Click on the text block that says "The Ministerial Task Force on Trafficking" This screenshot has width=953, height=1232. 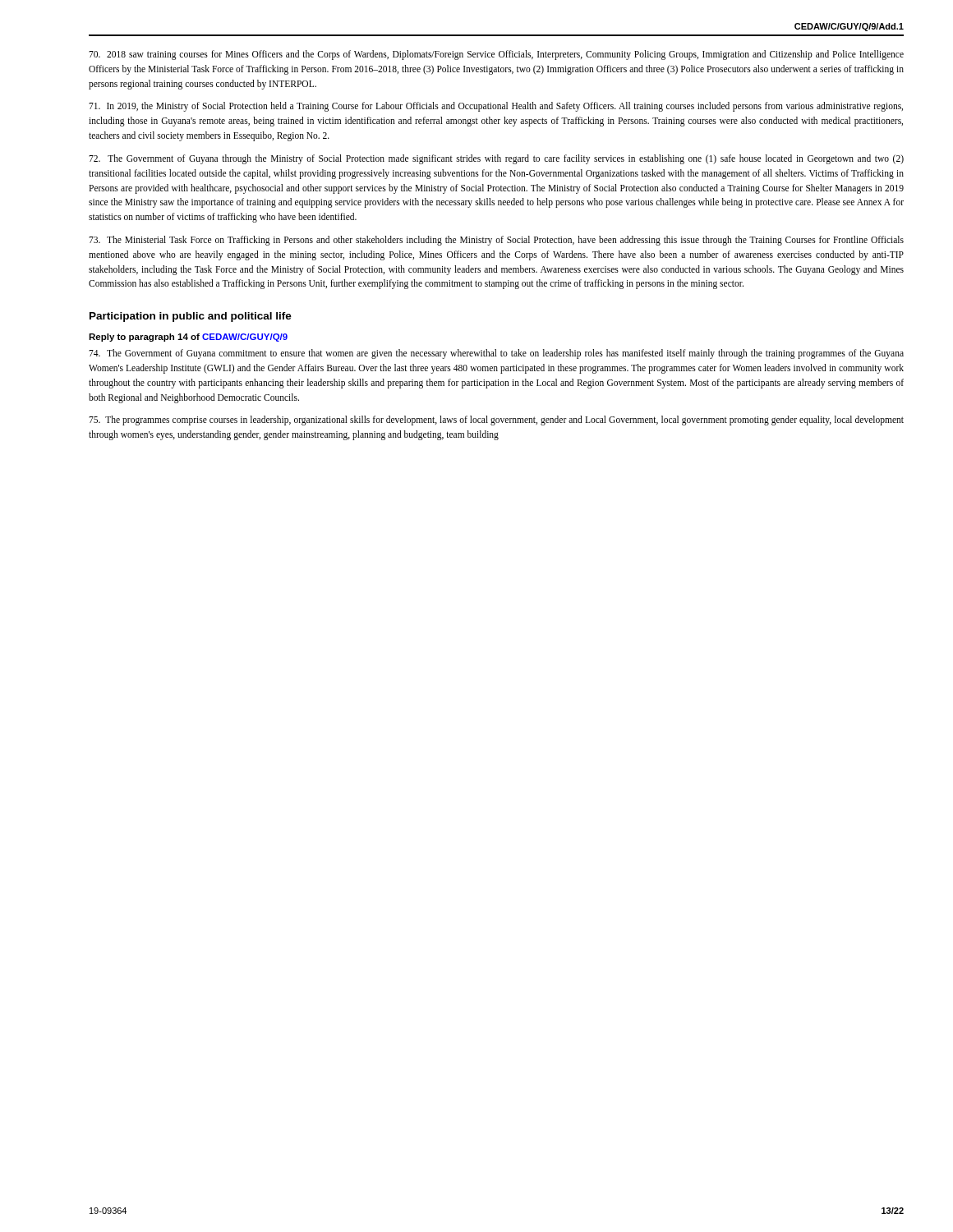496,262
